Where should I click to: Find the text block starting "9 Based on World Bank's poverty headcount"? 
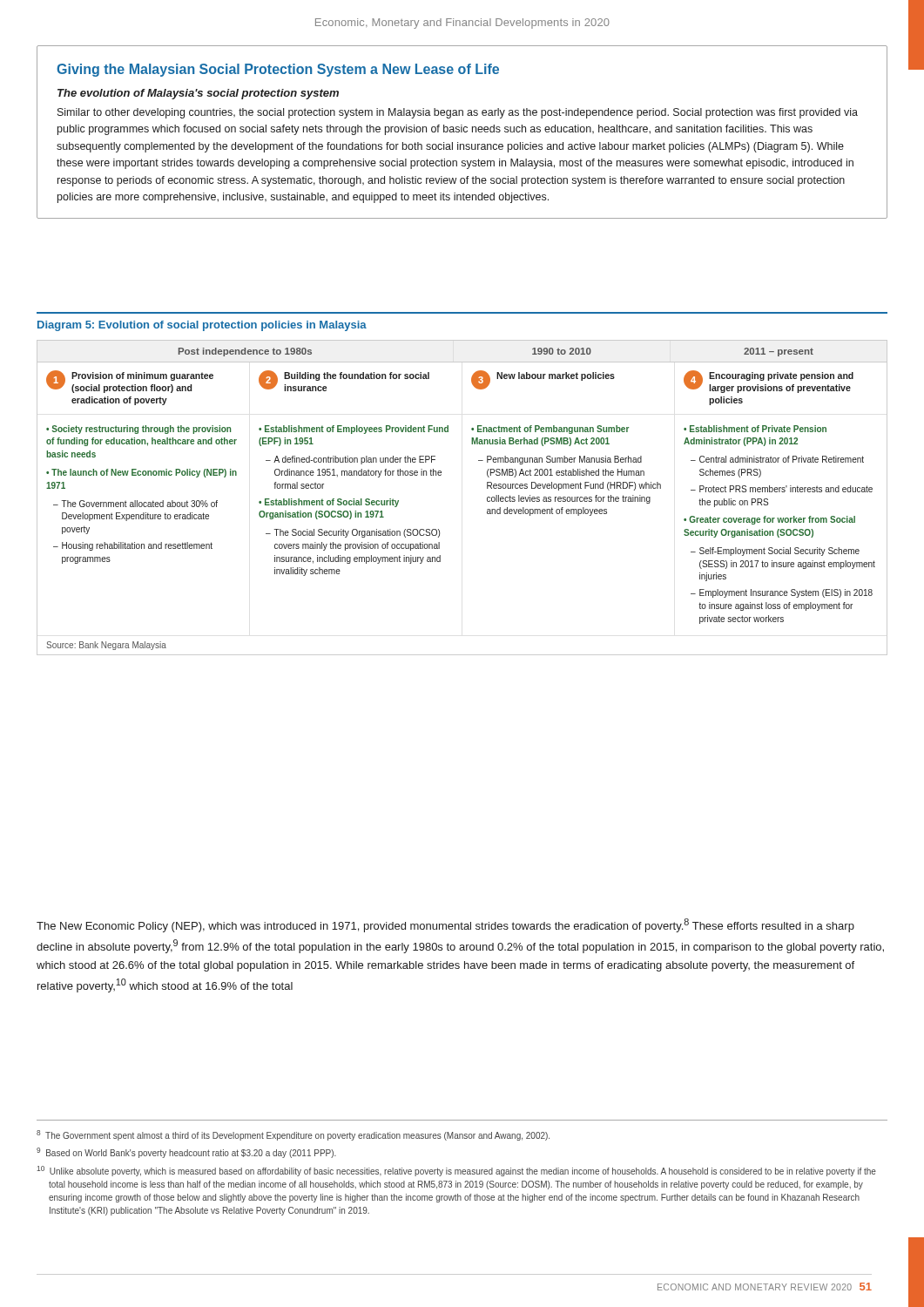tap(187, 1152)
